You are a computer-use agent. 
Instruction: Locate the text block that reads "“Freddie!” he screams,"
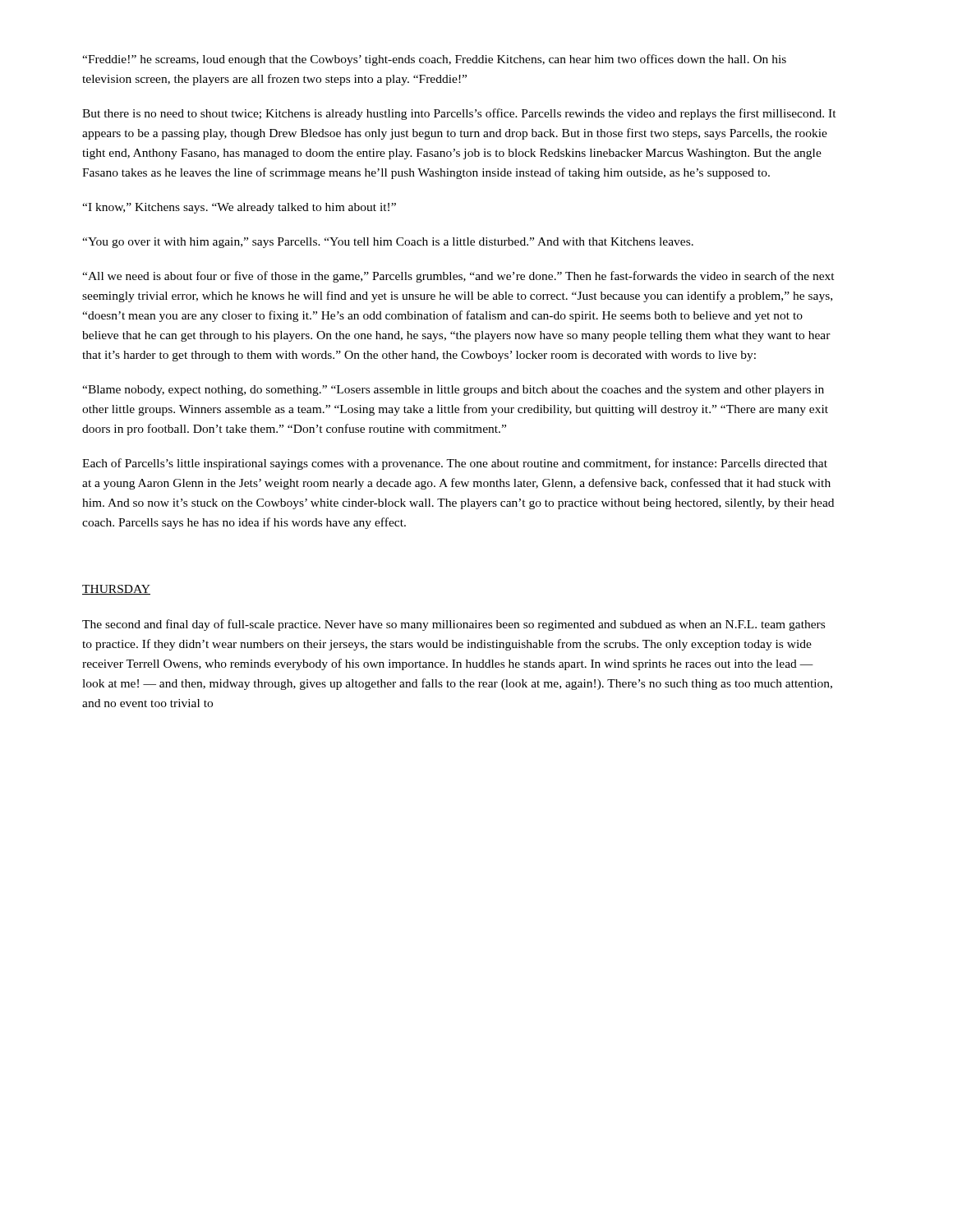[x=434, y=69]
